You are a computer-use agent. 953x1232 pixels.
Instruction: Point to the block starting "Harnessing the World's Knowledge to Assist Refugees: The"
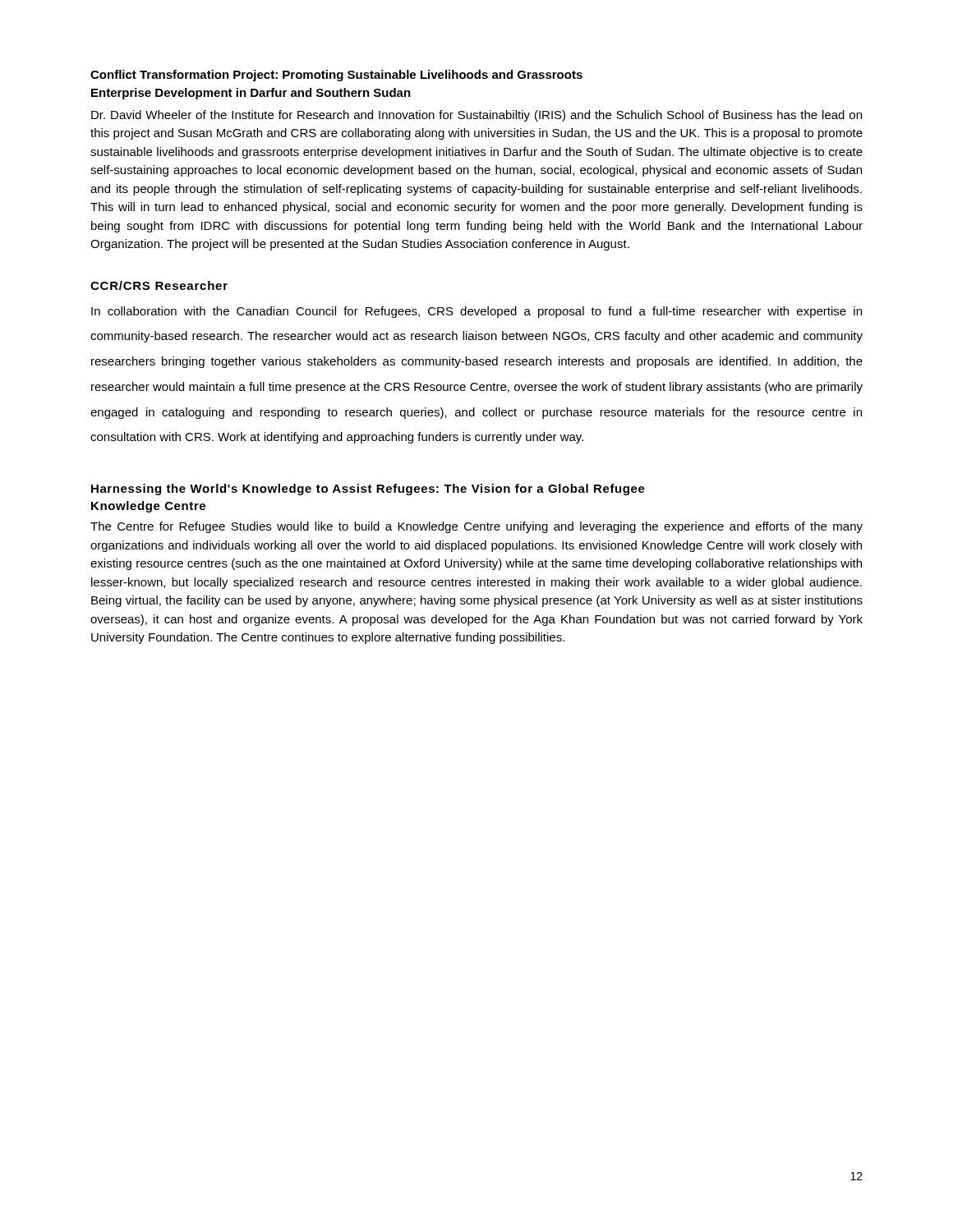368,488
